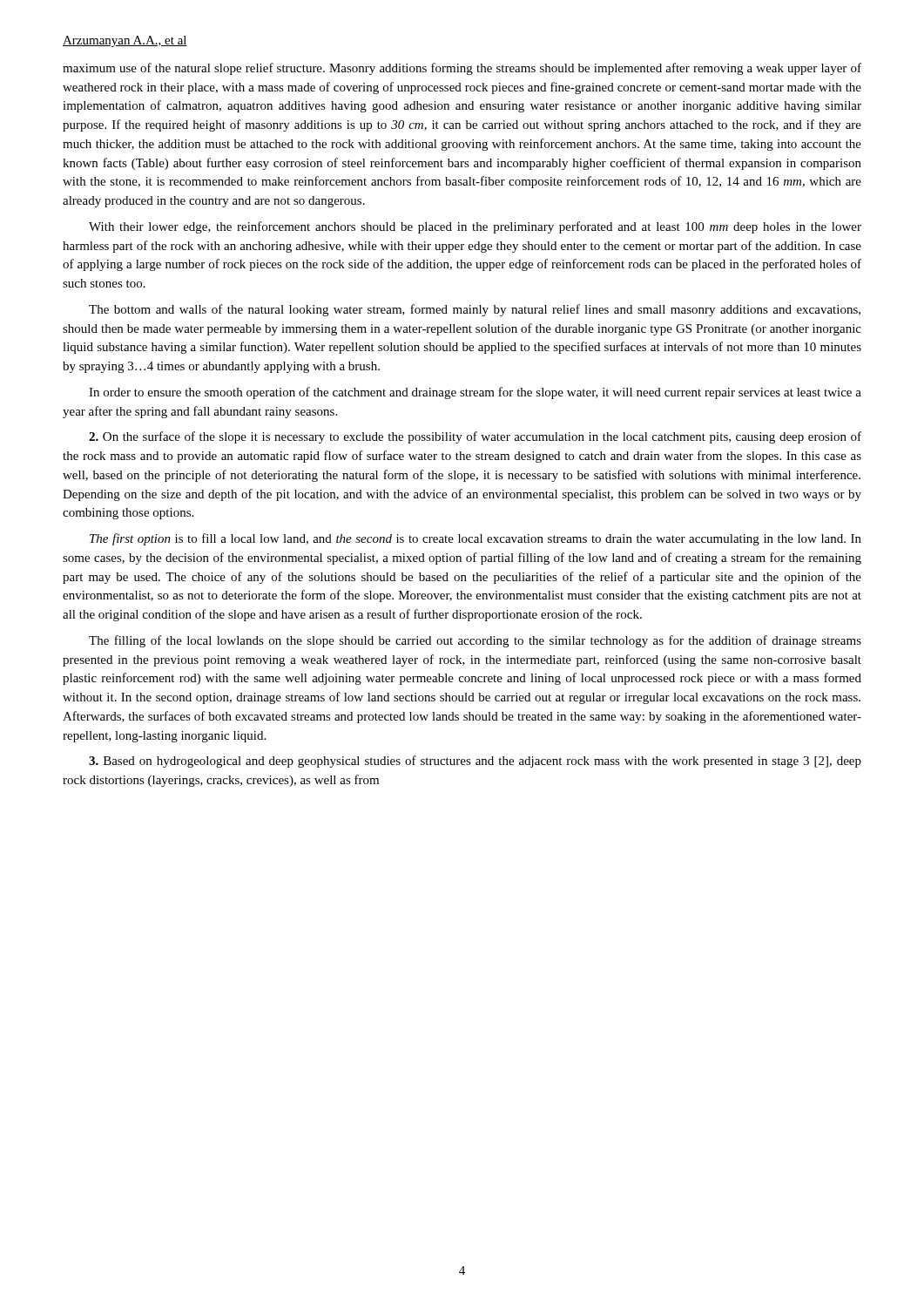Locate the text block that reads "With their lower edge, the reinforcement"
Image resolution: width=924 pixels, height=1307 pixels.
pos(462,256)
